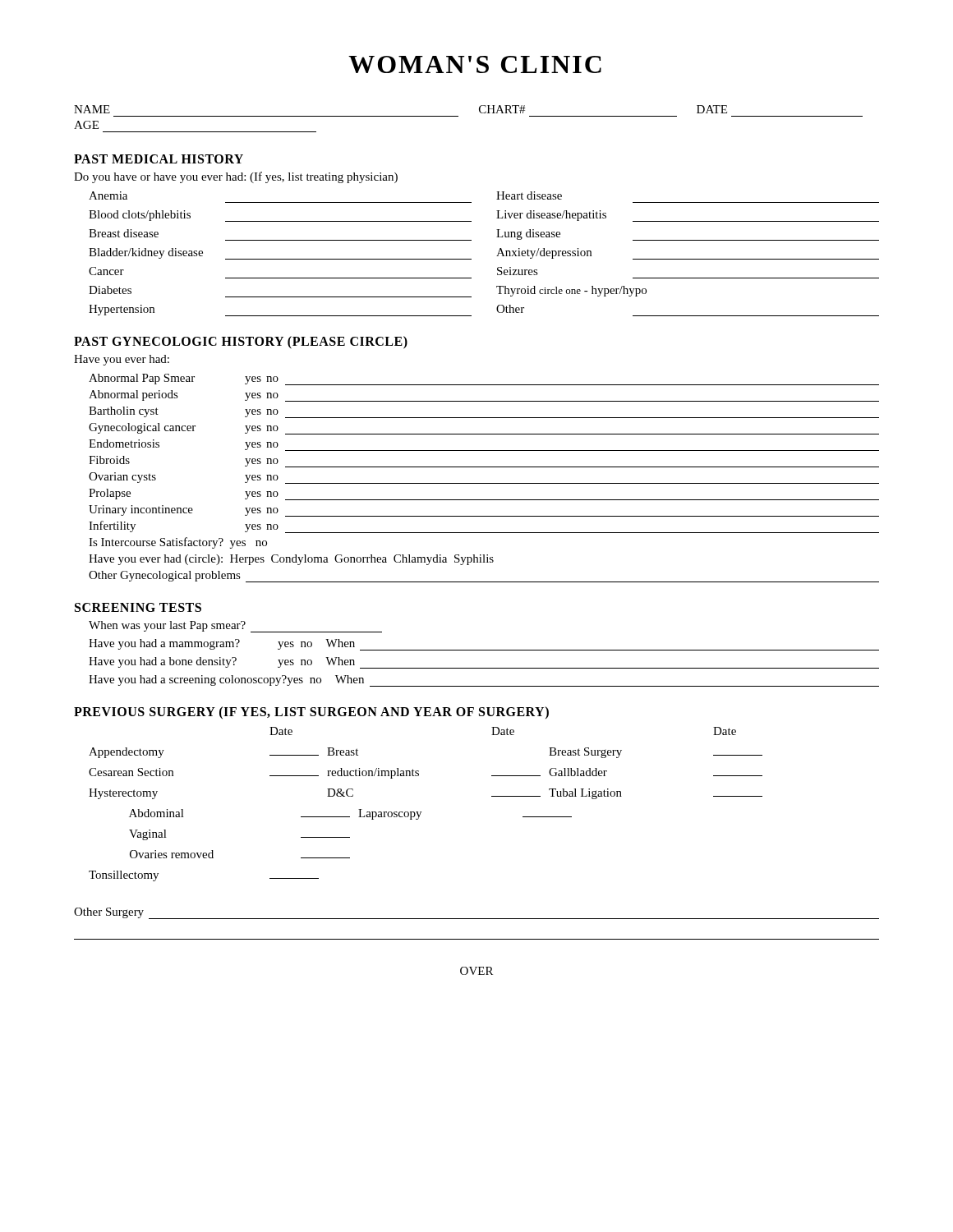Locate the section header that opens with "PREVIOUS SURGERY (If"
The width and height of the screenshot is (953, 1232).
(312, 712)
